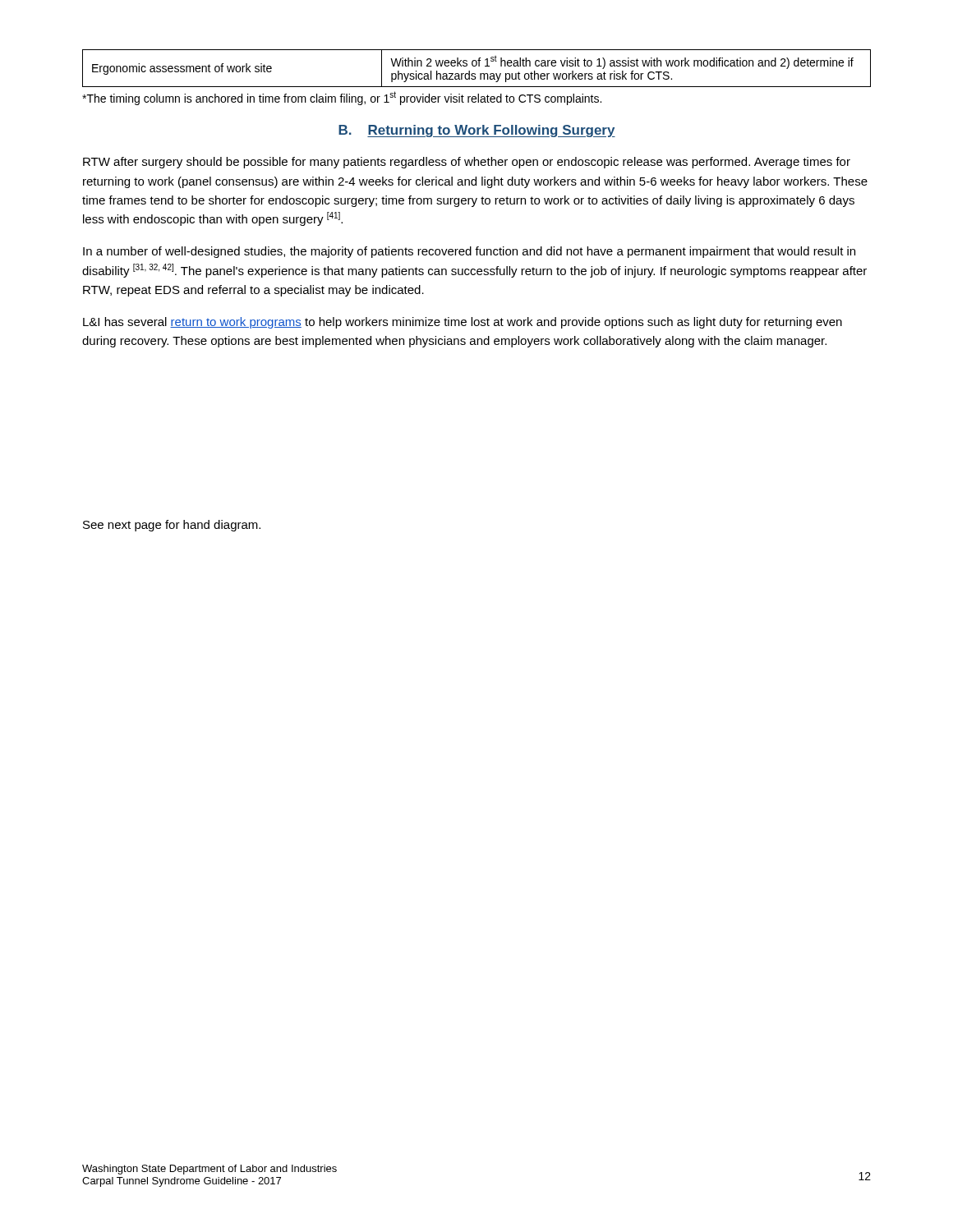Select the region starting "See next page for hand"
Screen dimensions: 1232x953
tap(172, 524)
